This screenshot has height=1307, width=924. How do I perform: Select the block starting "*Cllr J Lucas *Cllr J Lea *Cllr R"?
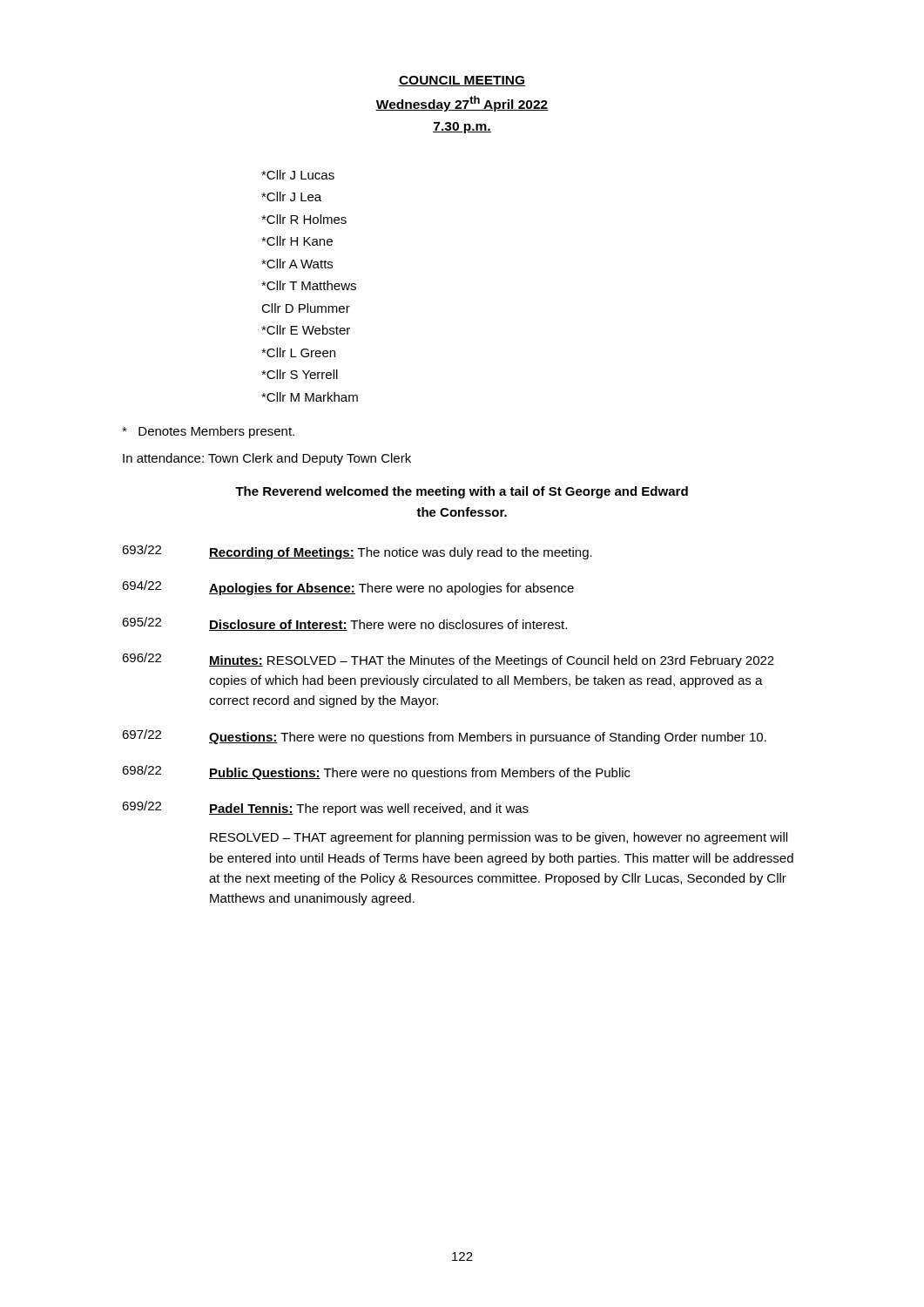(298, 175)
